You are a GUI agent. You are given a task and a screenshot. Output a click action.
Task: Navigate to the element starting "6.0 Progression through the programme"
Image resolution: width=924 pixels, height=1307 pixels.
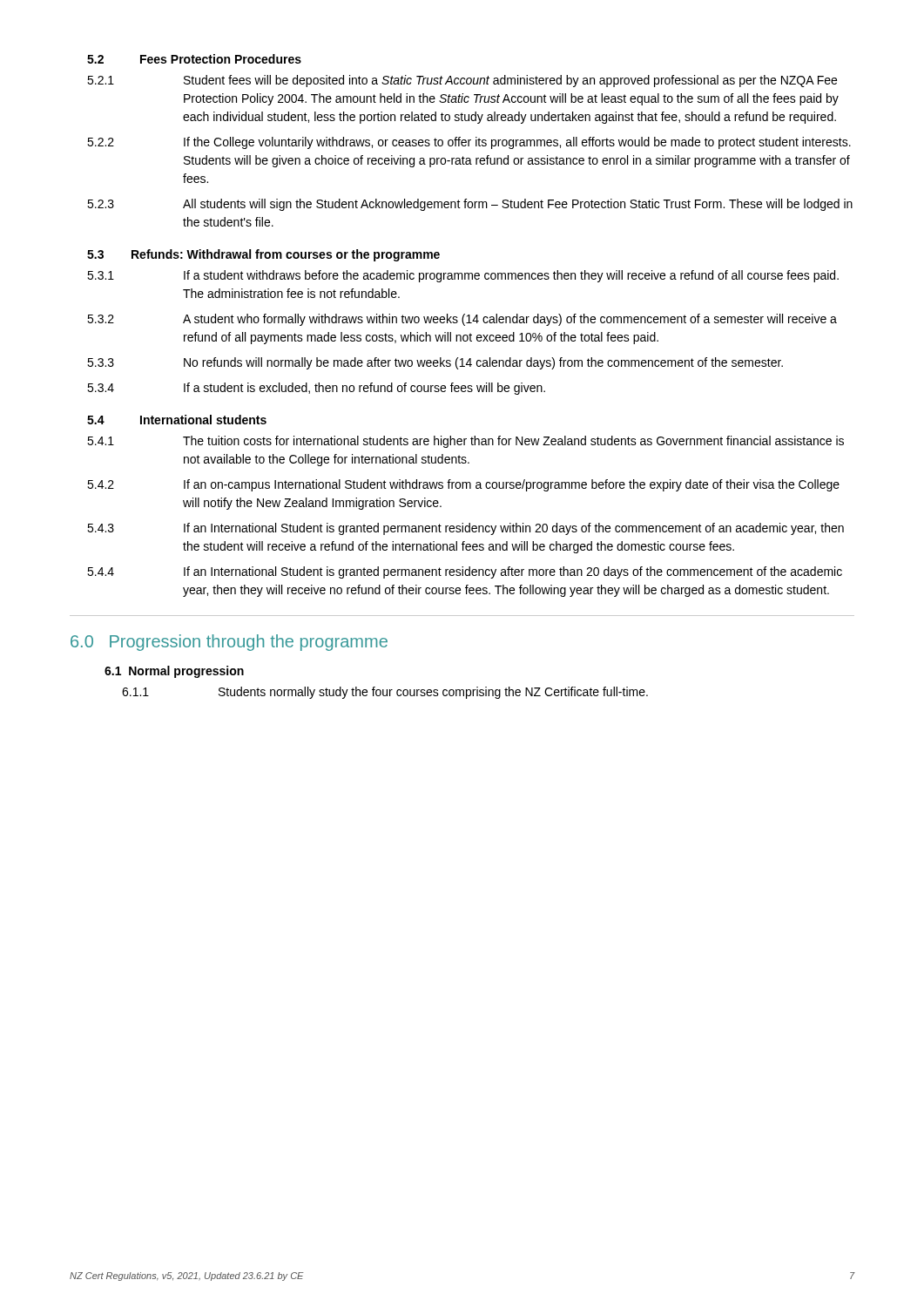tap(229, 641)
